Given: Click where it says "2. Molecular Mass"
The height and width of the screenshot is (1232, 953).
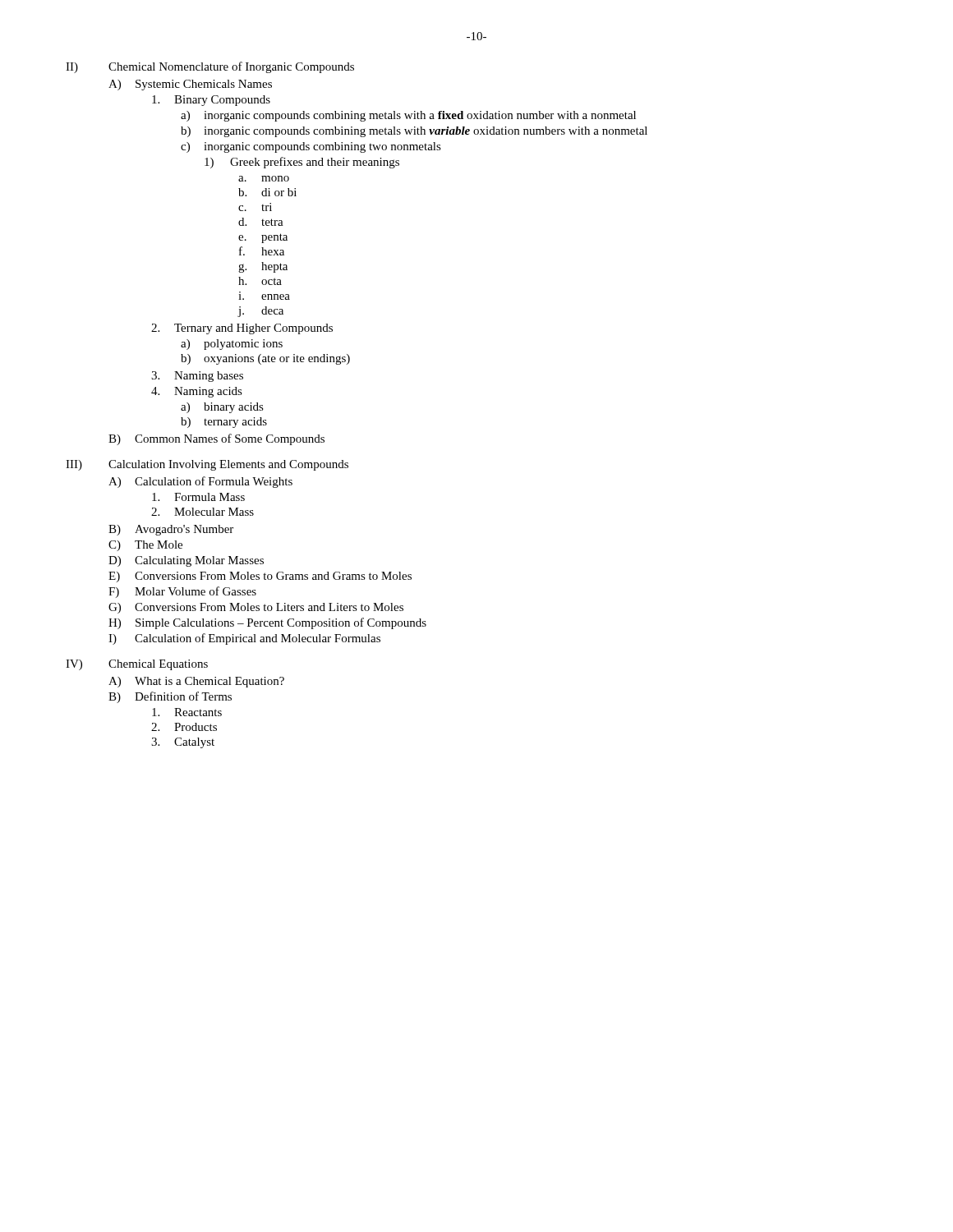Looking at the screenshot, I should (x=203, y=512).
